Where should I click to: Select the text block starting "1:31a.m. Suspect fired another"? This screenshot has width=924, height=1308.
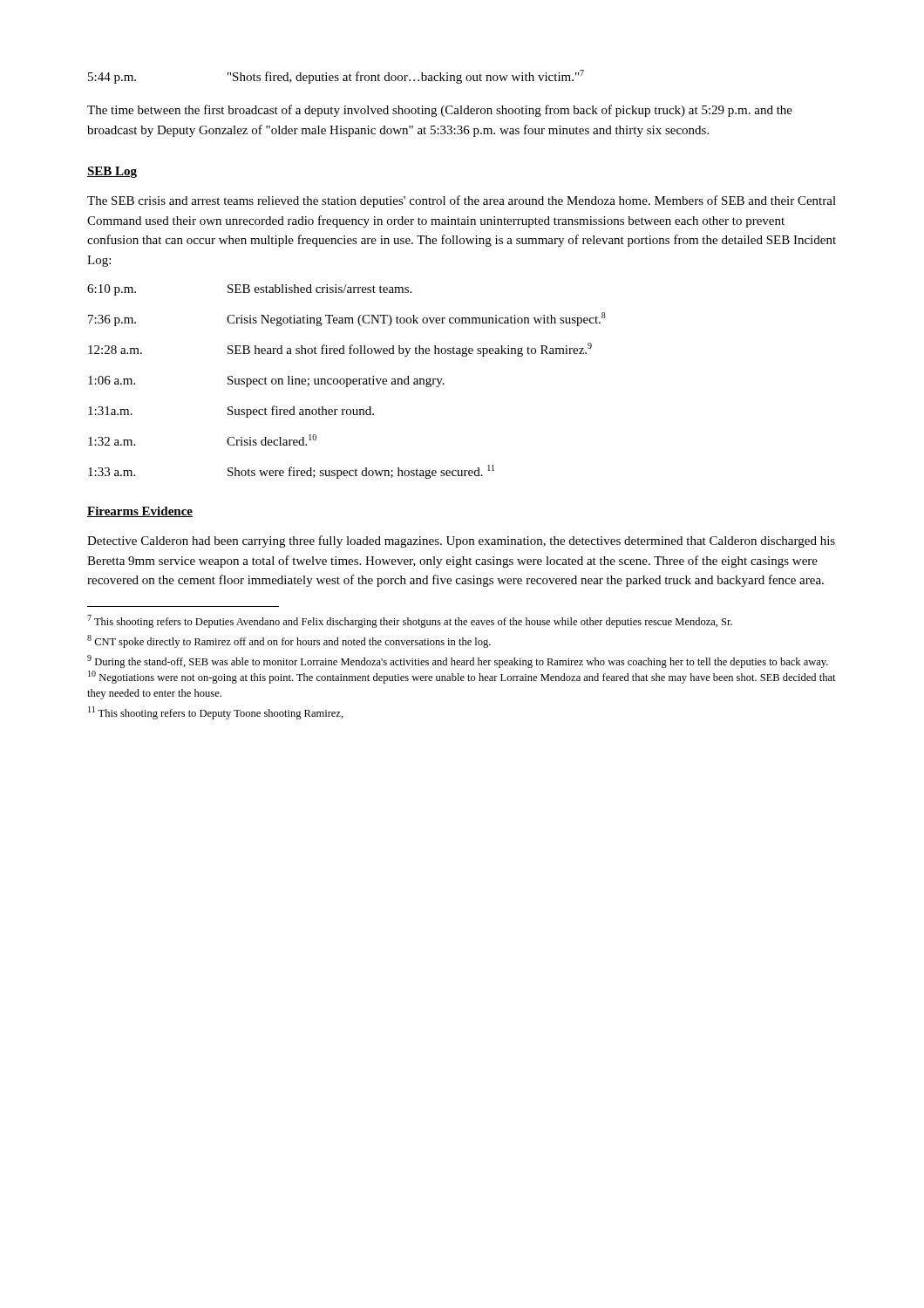231,412
